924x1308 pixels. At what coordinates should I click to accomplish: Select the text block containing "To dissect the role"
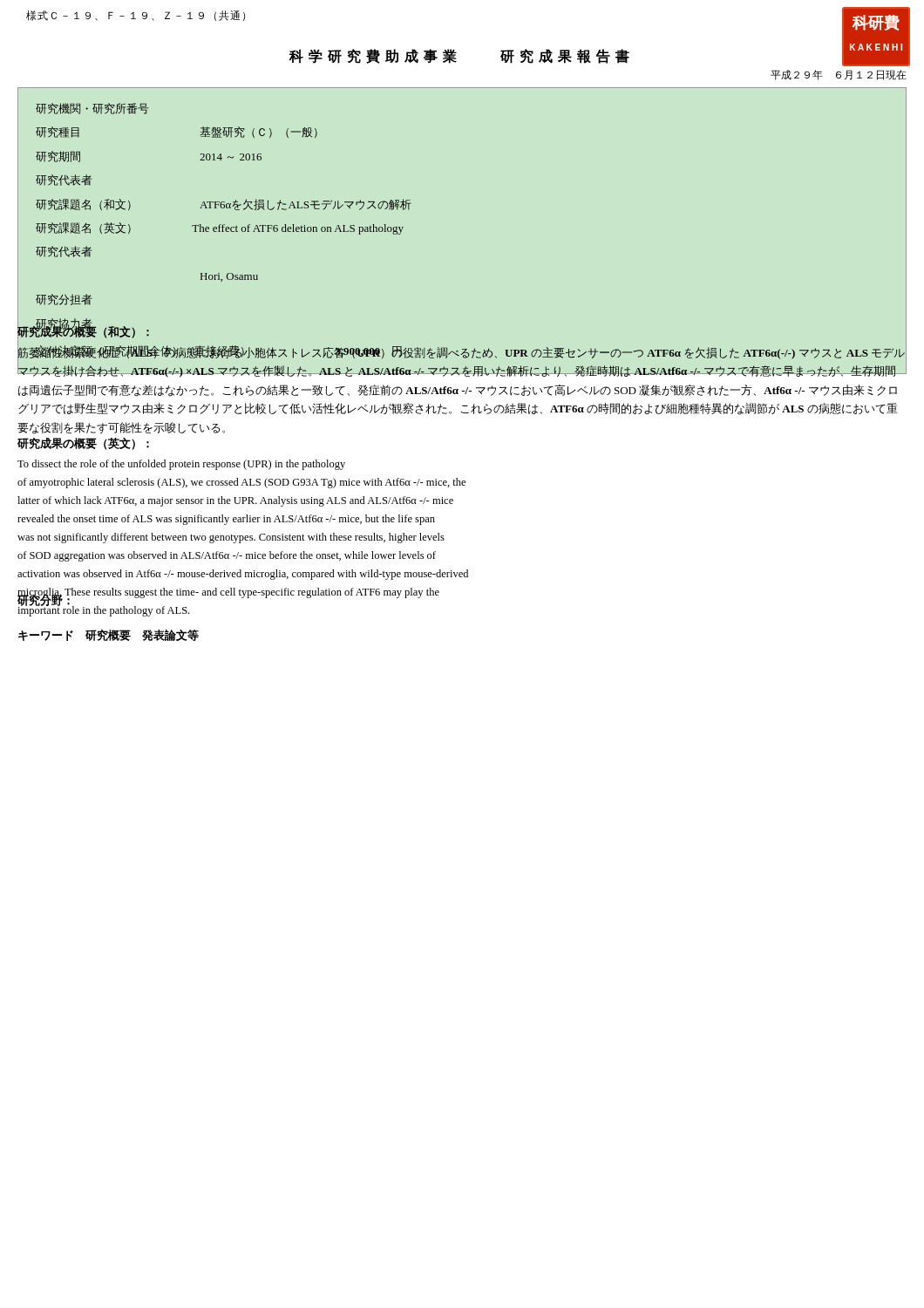(243, 537)
